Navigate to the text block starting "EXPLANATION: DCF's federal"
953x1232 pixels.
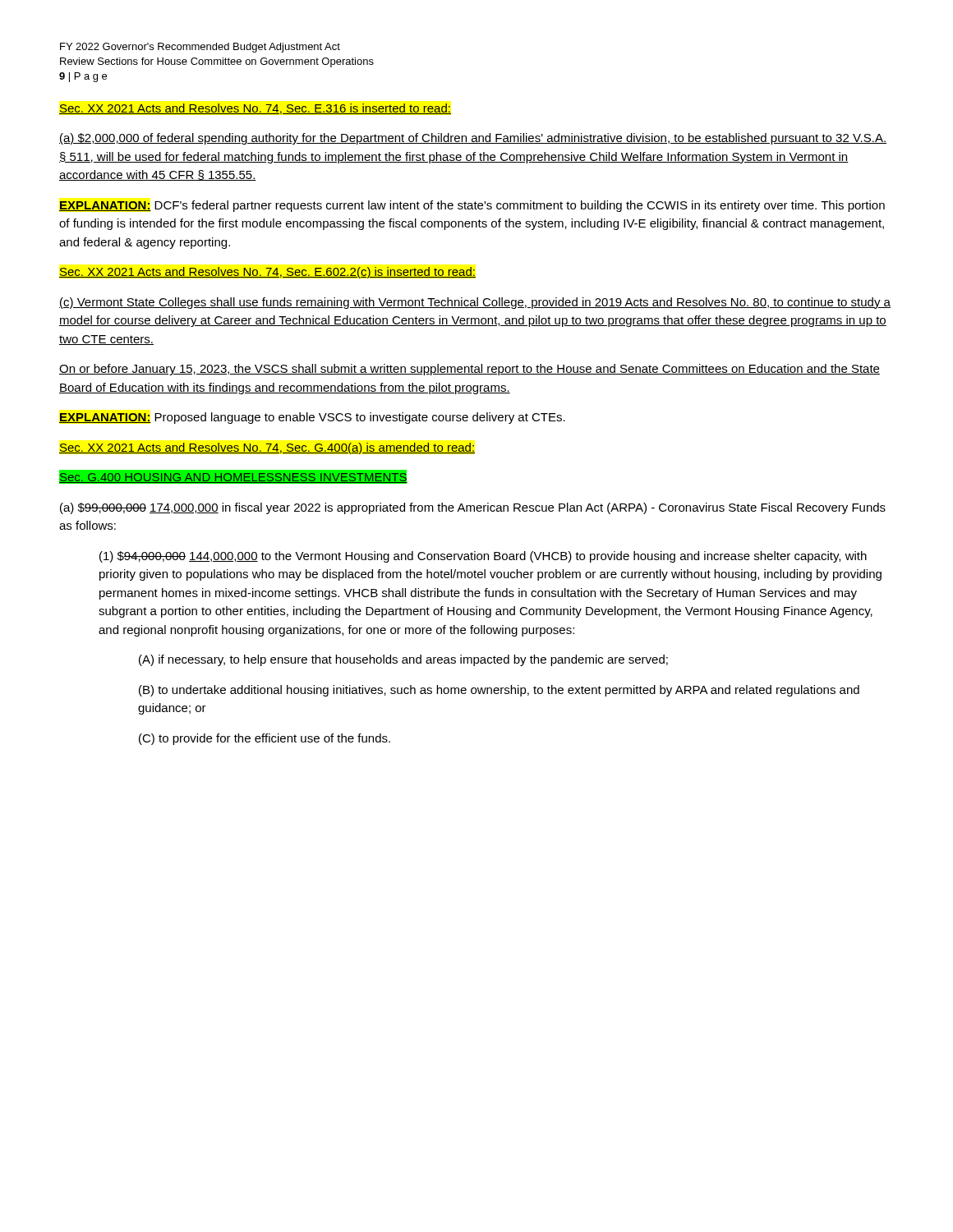click(x=472, y=223)
